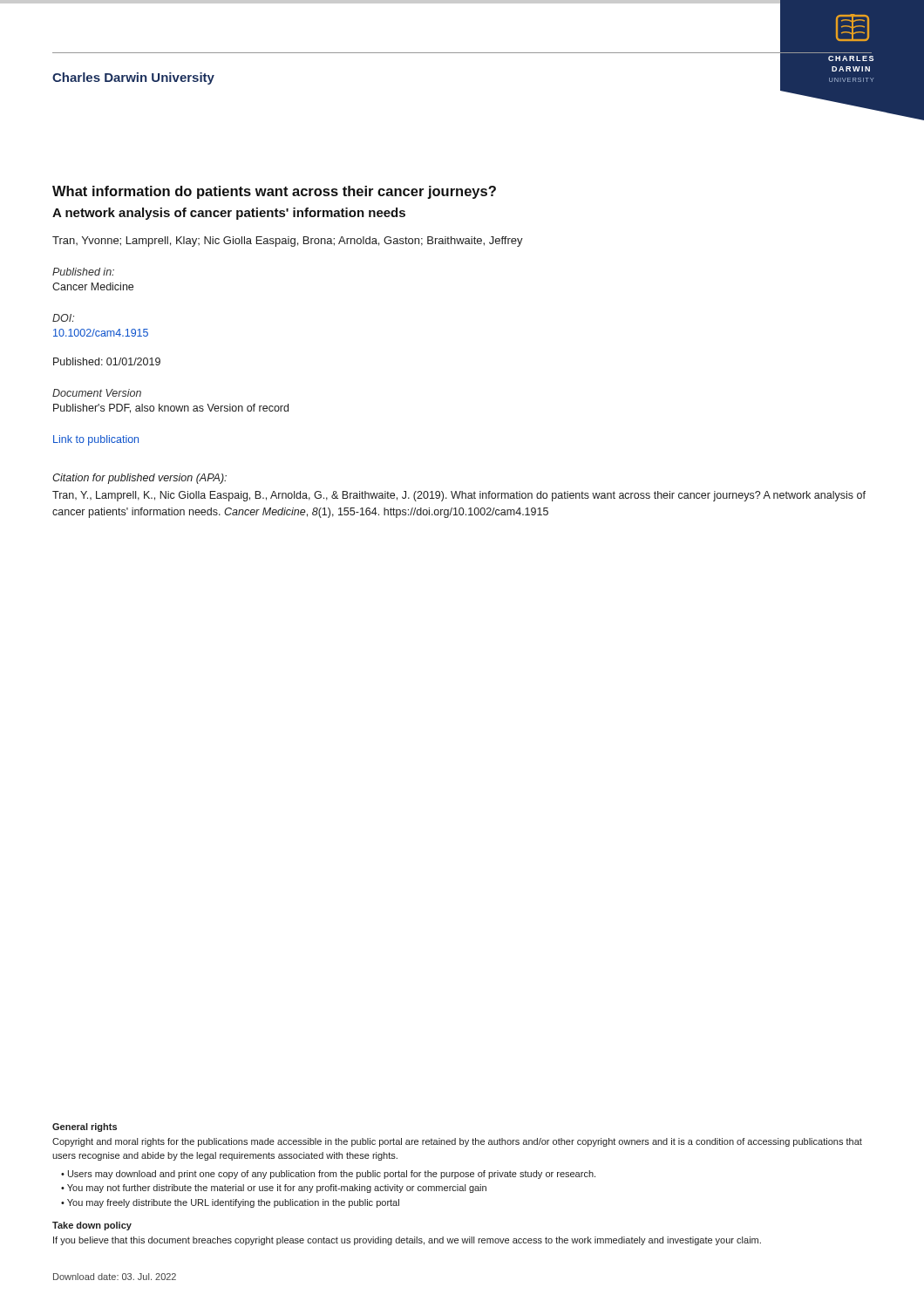Find the section header with the text "General rights"
This screenshot has width=924, height=1308.
pyautogui.click(x=85, y=1127)
